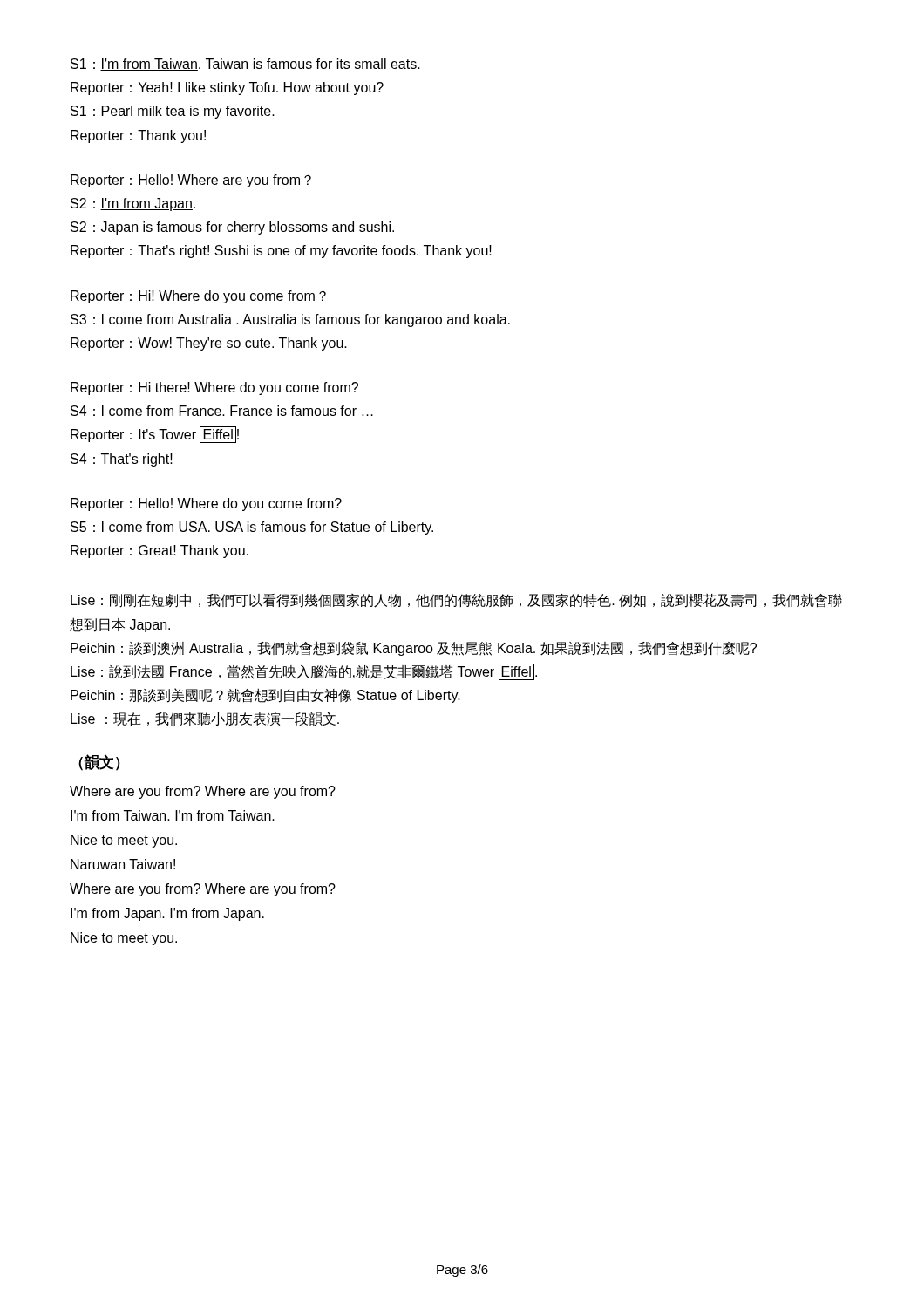924x1308 pixels.
Task: Navigate to the text starting "Reporter：Hello! Where are you from？ S2：I'm"
Action: 191,181
